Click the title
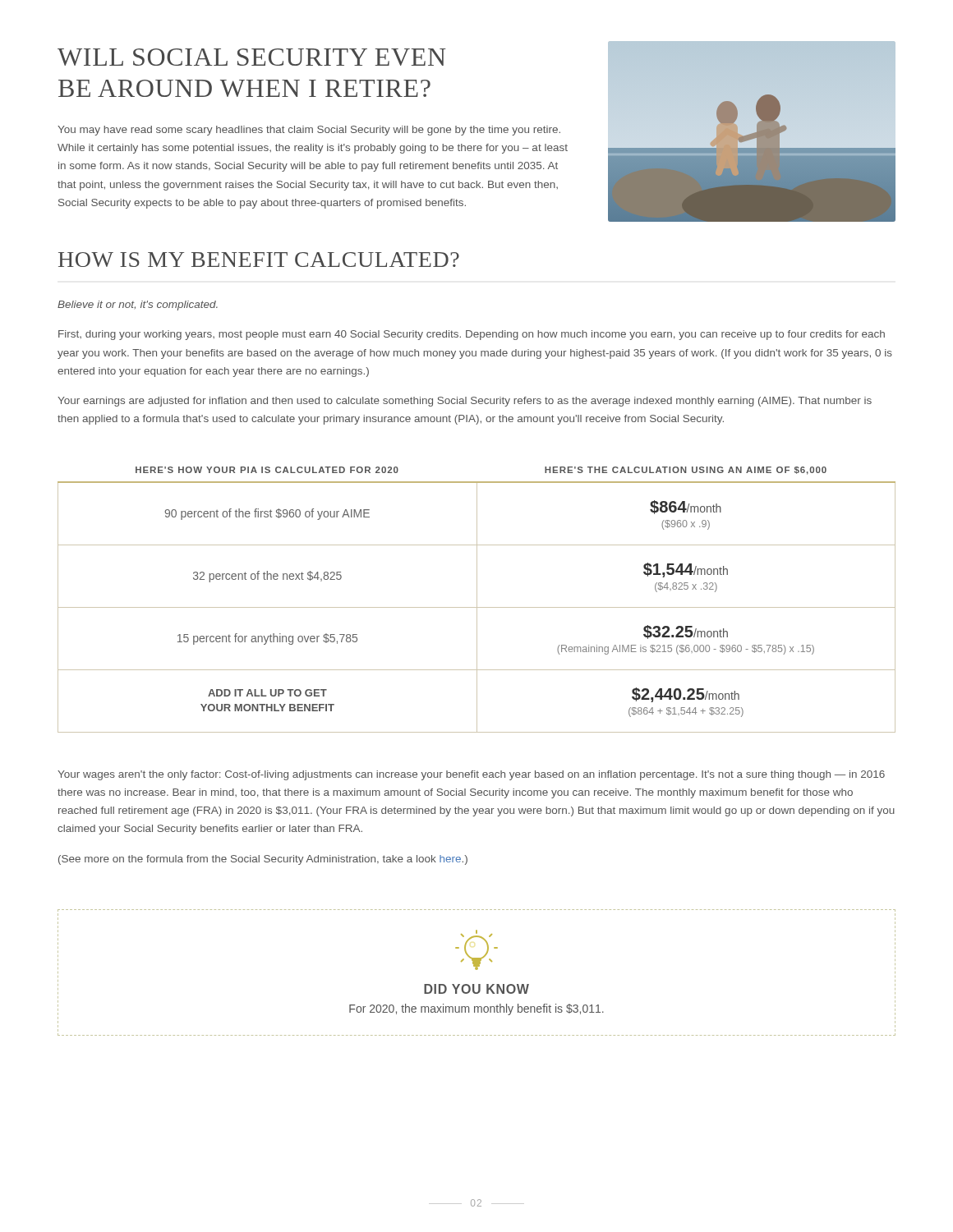The image size is (953, 1232). (316, 73)
